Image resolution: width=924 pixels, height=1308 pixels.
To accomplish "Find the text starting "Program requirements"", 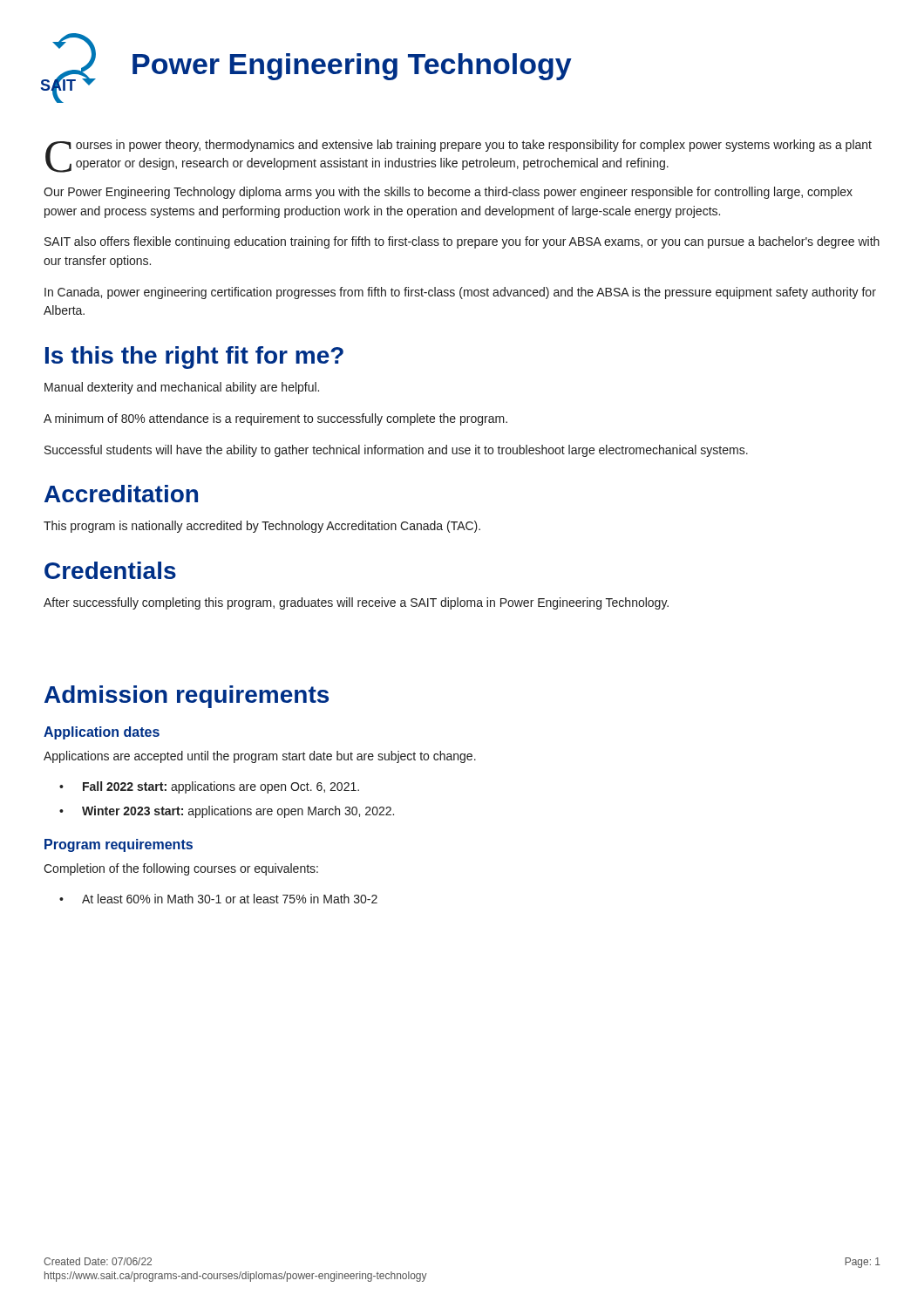I will coord(119,845).
